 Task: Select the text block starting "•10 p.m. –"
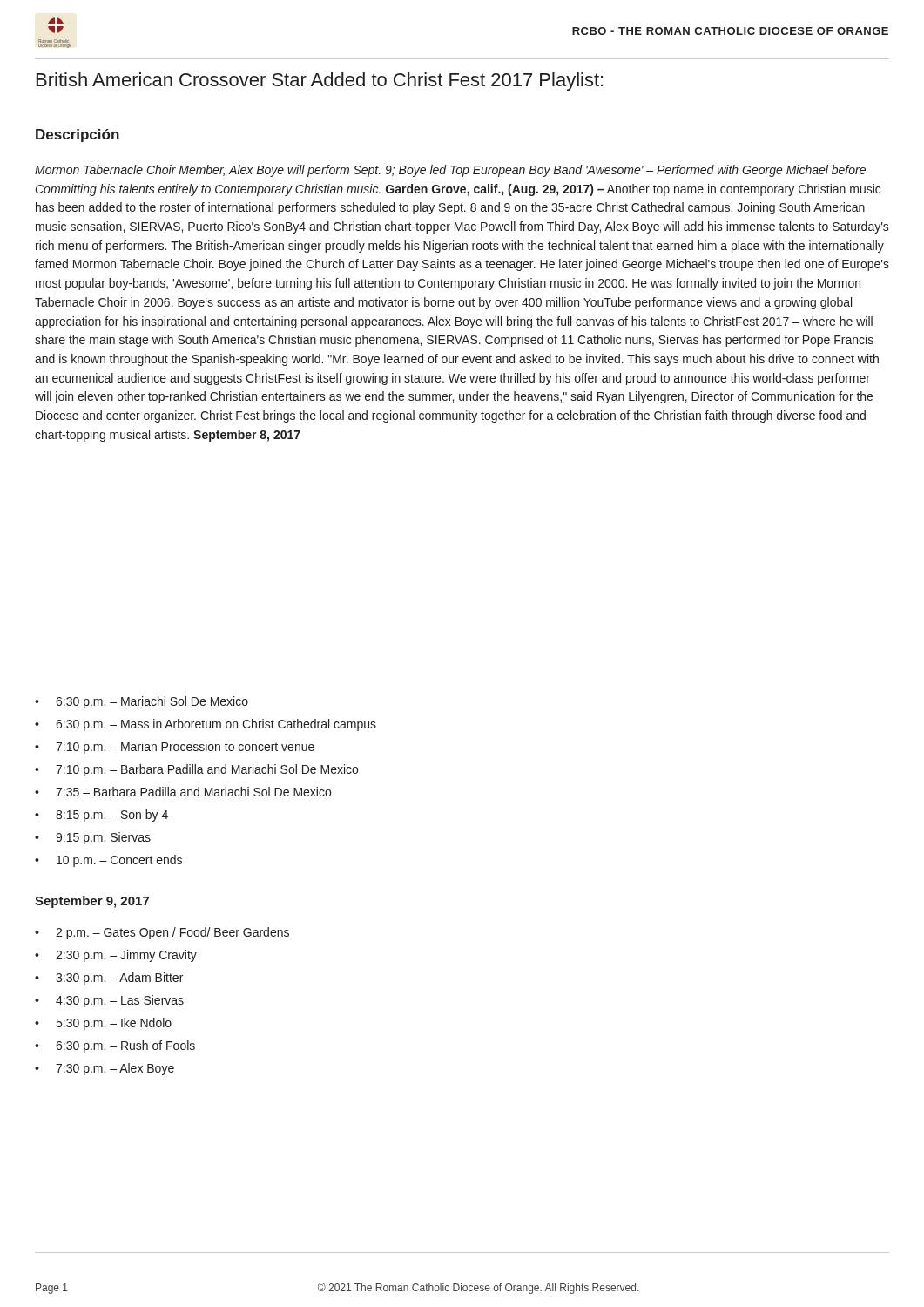pos(109,860)
